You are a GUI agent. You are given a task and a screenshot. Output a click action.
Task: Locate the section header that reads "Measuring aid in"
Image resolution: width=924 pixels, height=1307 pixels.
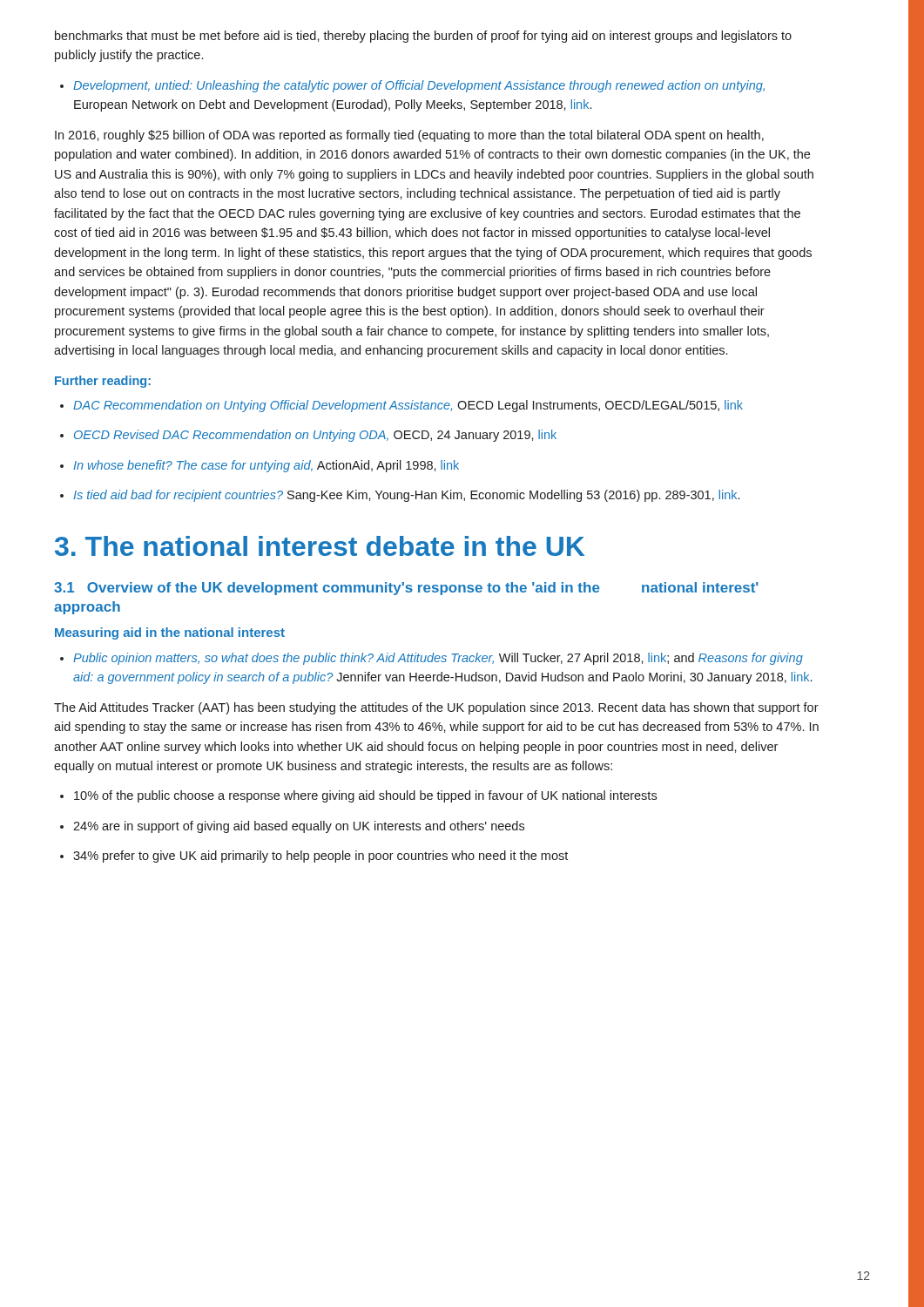coord(170,633)
